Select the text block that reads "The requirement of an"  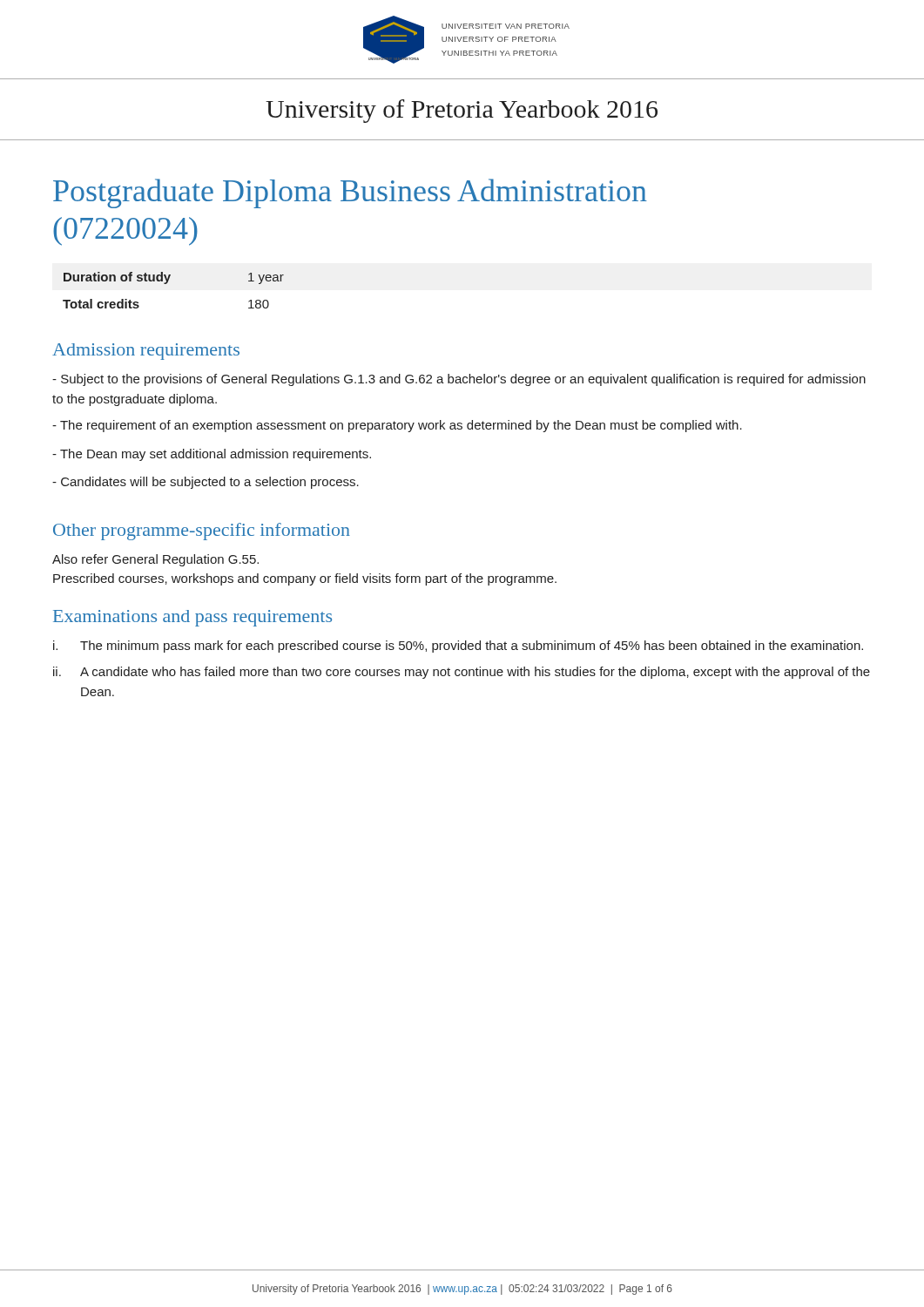[x=397, y=425]
